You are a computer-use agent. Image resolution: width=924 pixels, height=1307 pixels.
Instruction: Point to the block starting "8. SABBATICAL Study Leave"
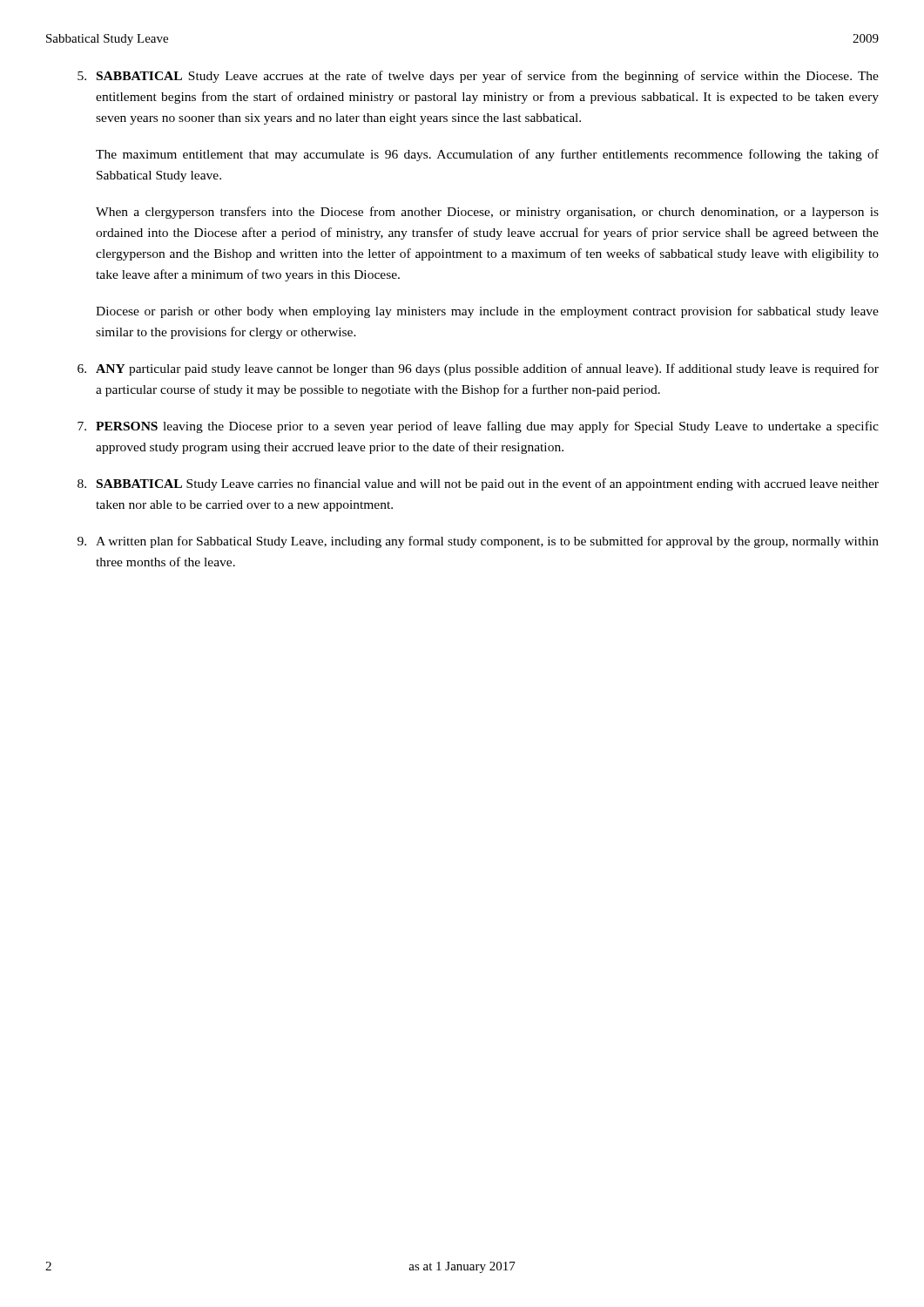pyautogui.click(x=462, y=494)
